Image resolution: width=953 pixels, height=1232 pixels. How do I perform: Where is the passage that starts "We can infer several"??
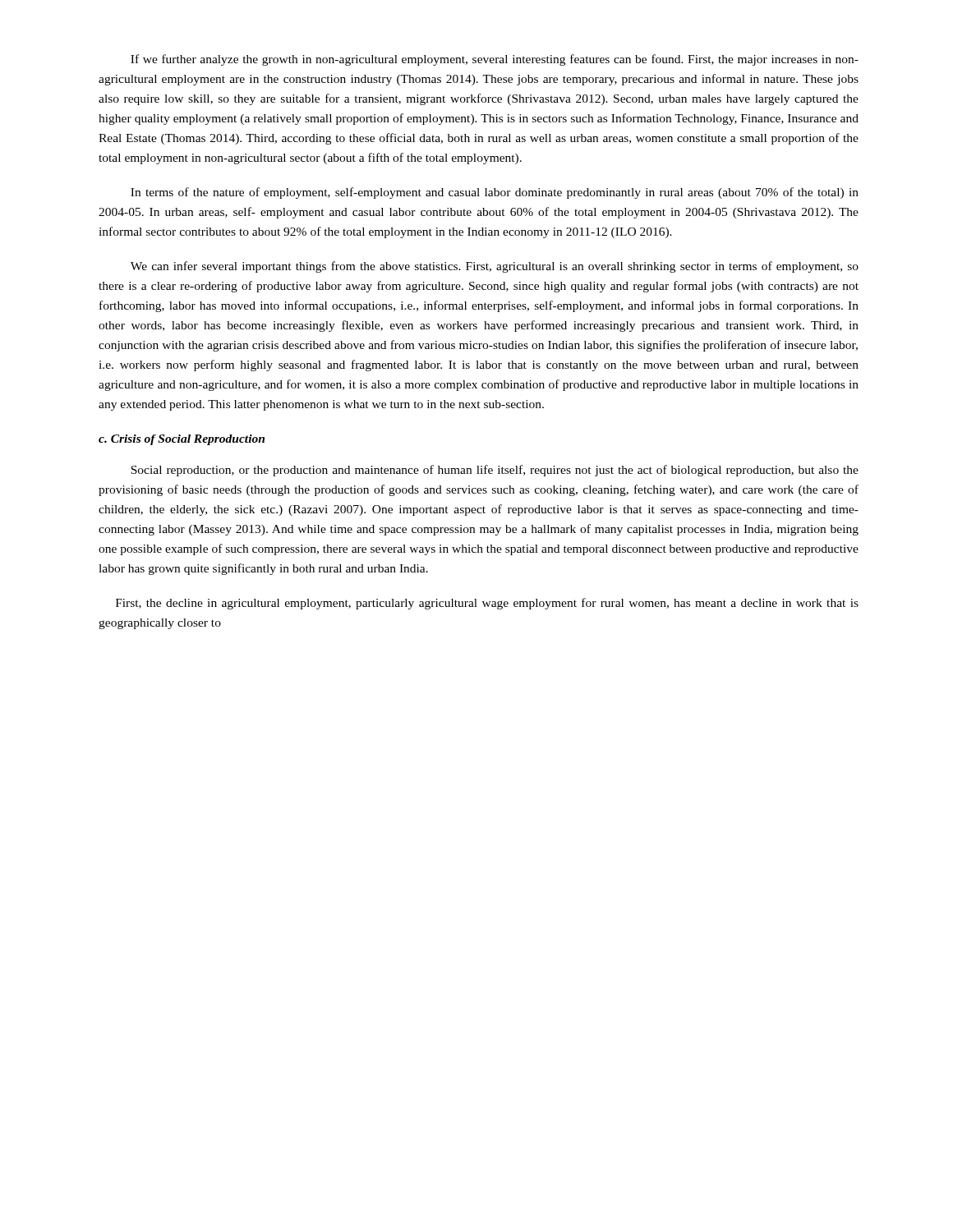[479, 335]
